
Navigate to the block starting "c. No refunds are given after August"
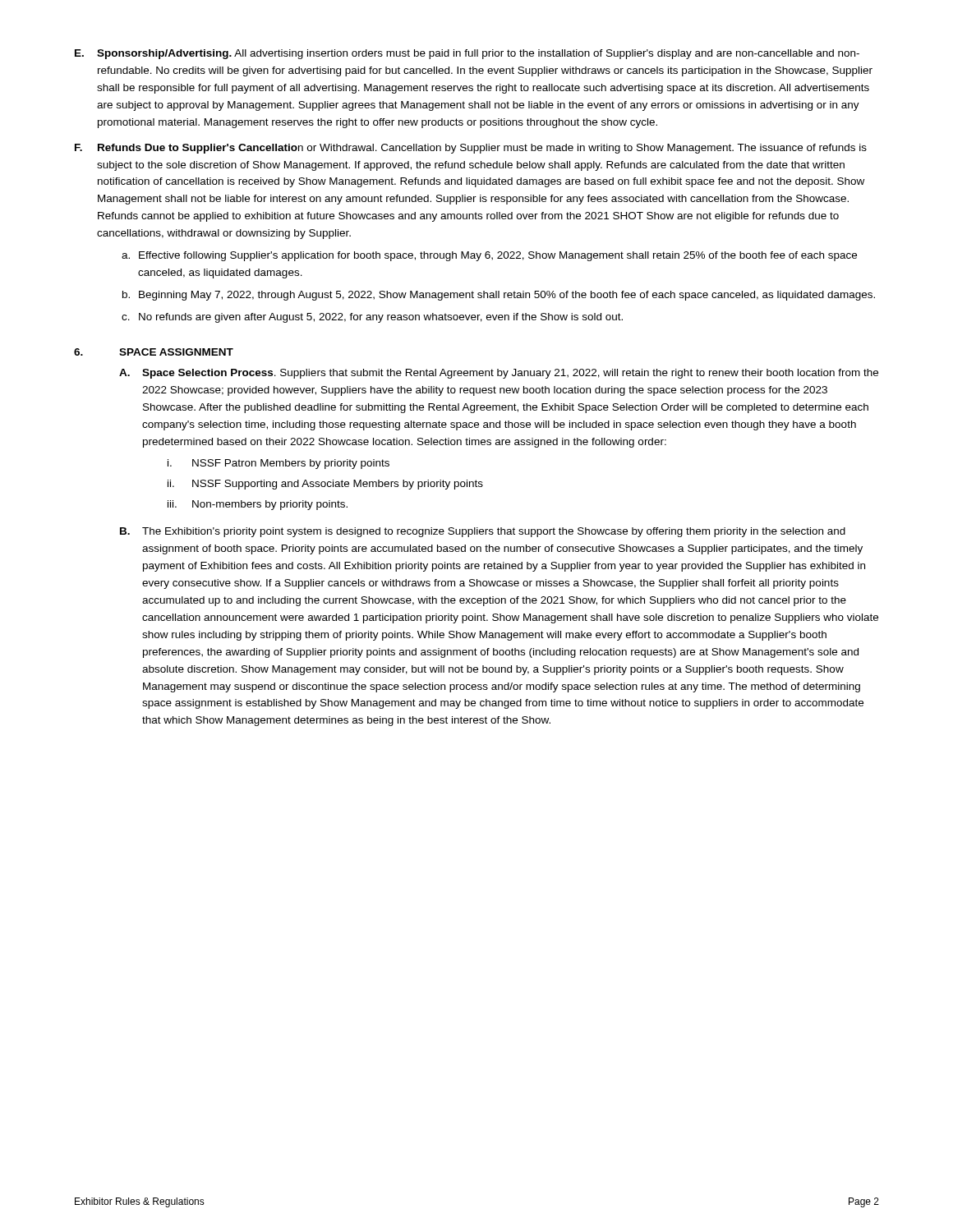click(x=500, y=317)
